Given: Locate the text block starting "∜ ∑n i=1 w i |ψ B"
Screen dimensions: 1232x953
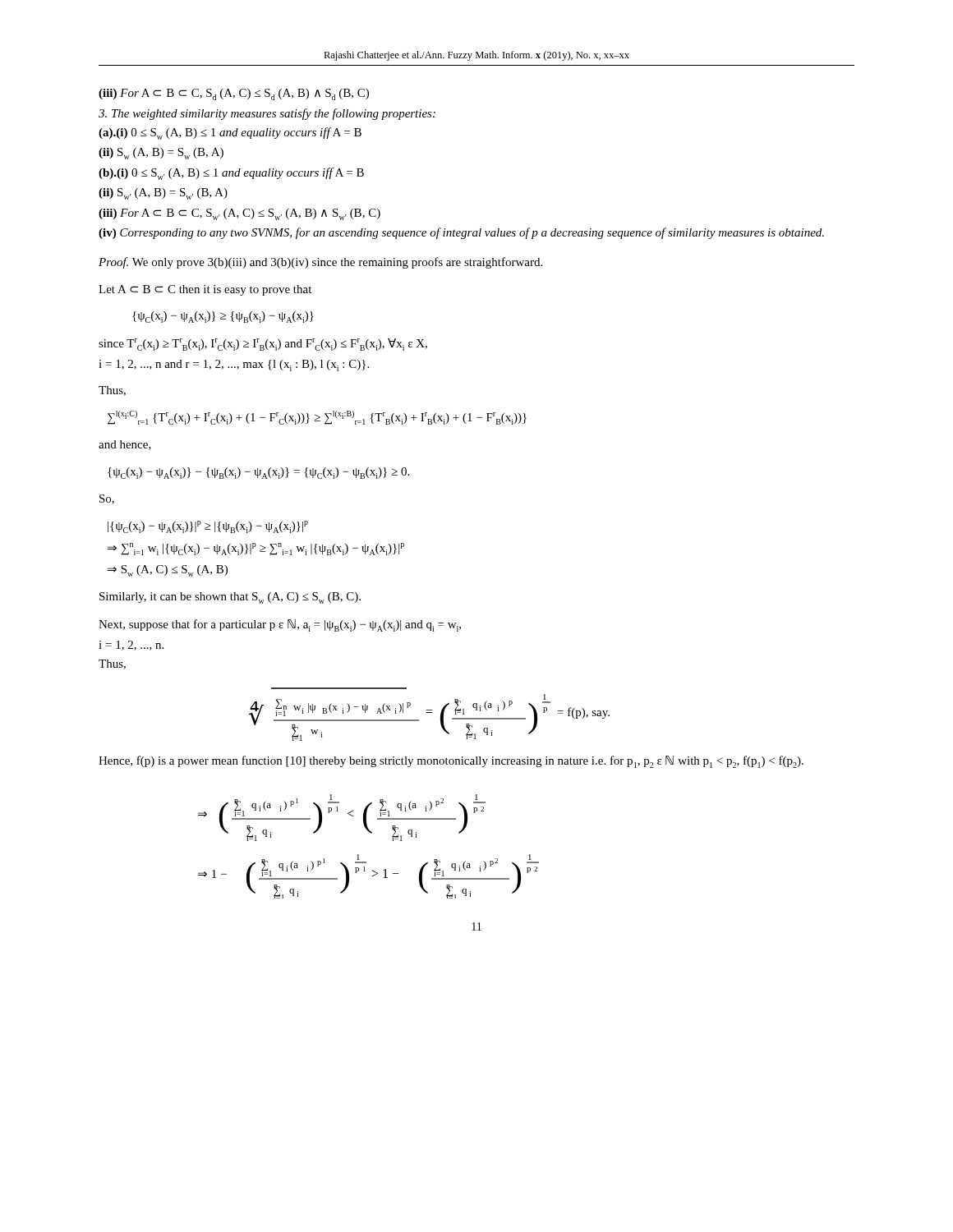Looking at the screenshot, I should point(476,713).
